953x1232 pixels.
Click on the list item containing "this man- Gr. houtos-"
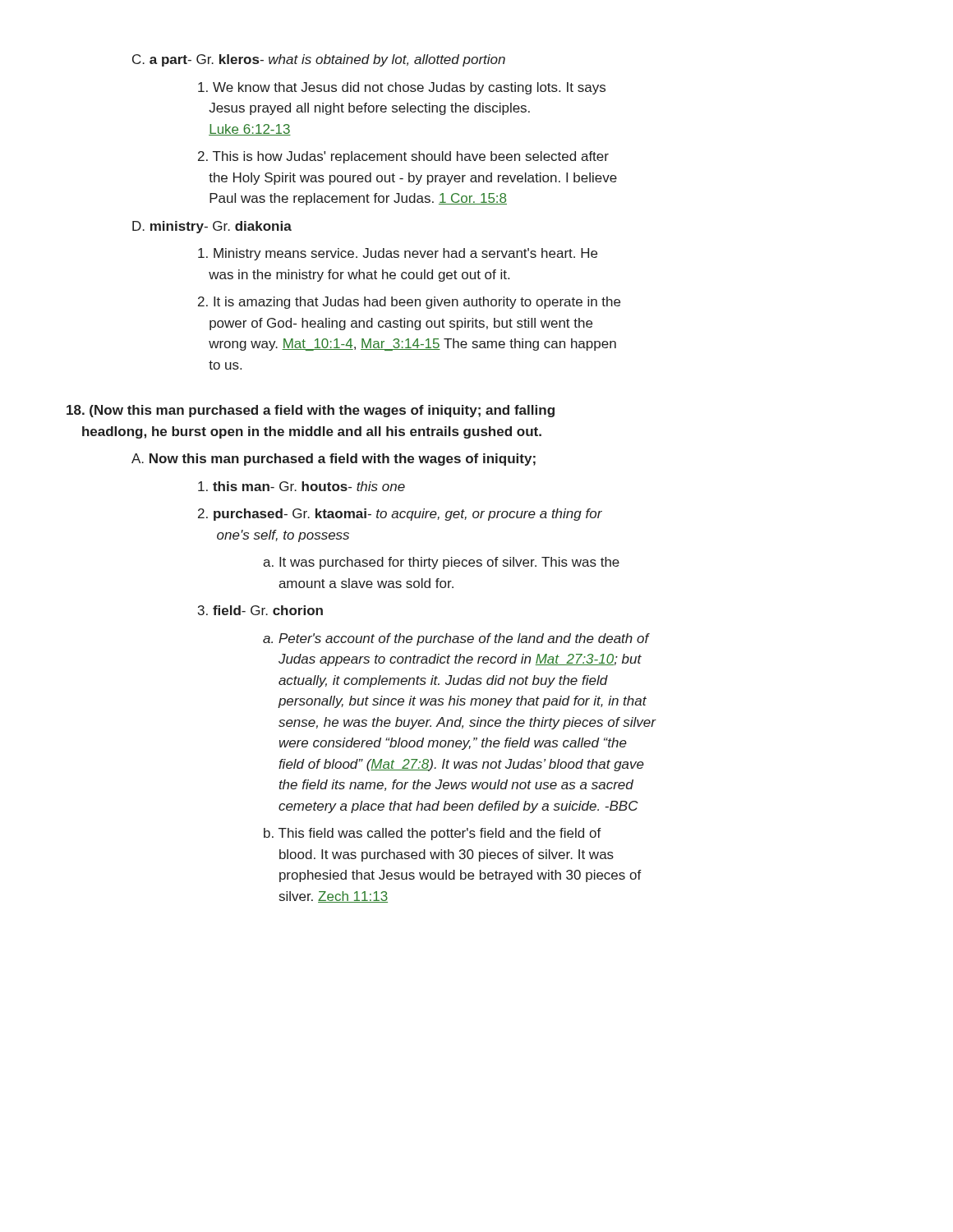click(301, 486)
